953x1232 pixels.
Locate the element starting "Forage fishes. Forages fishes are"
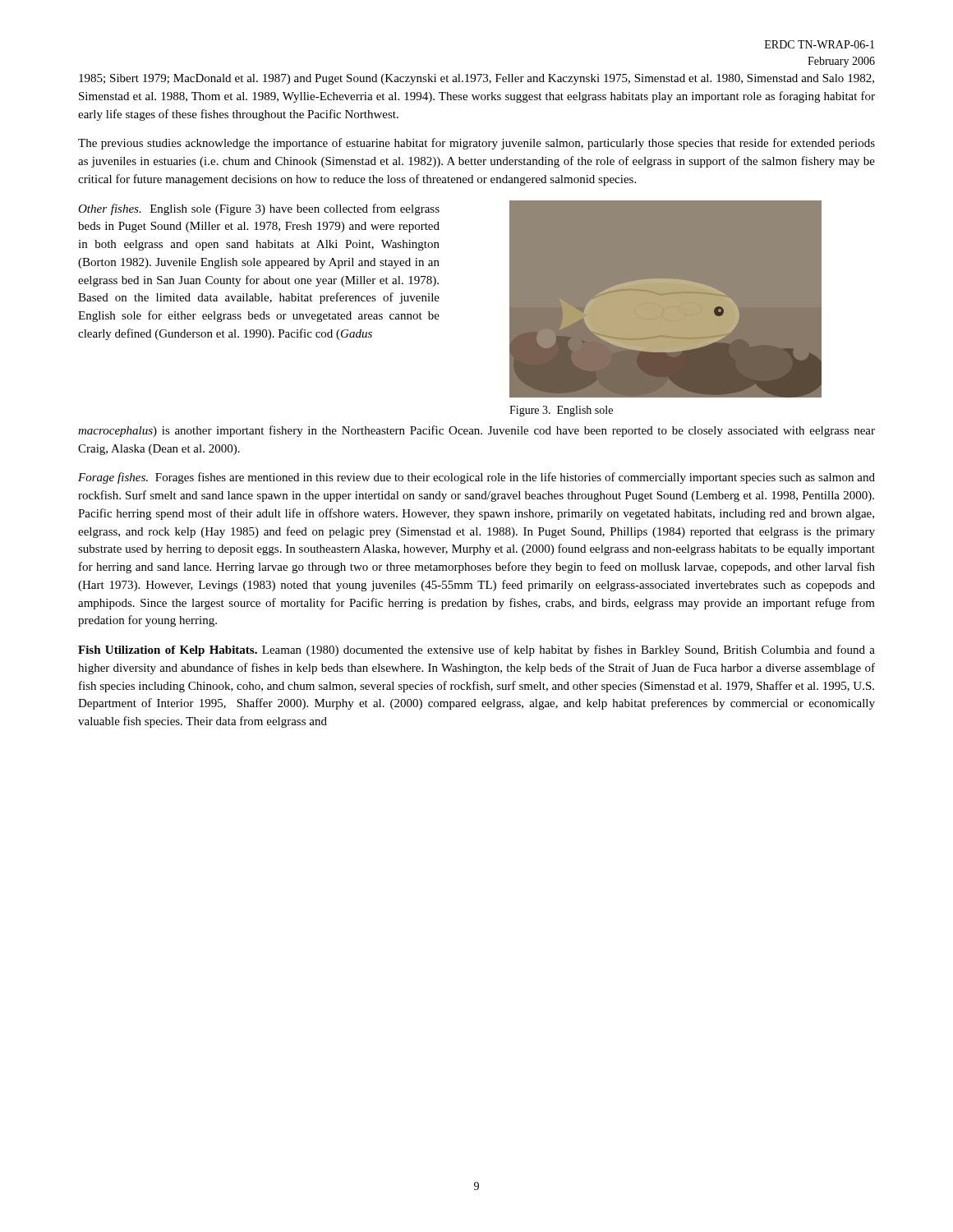[476, 550]
